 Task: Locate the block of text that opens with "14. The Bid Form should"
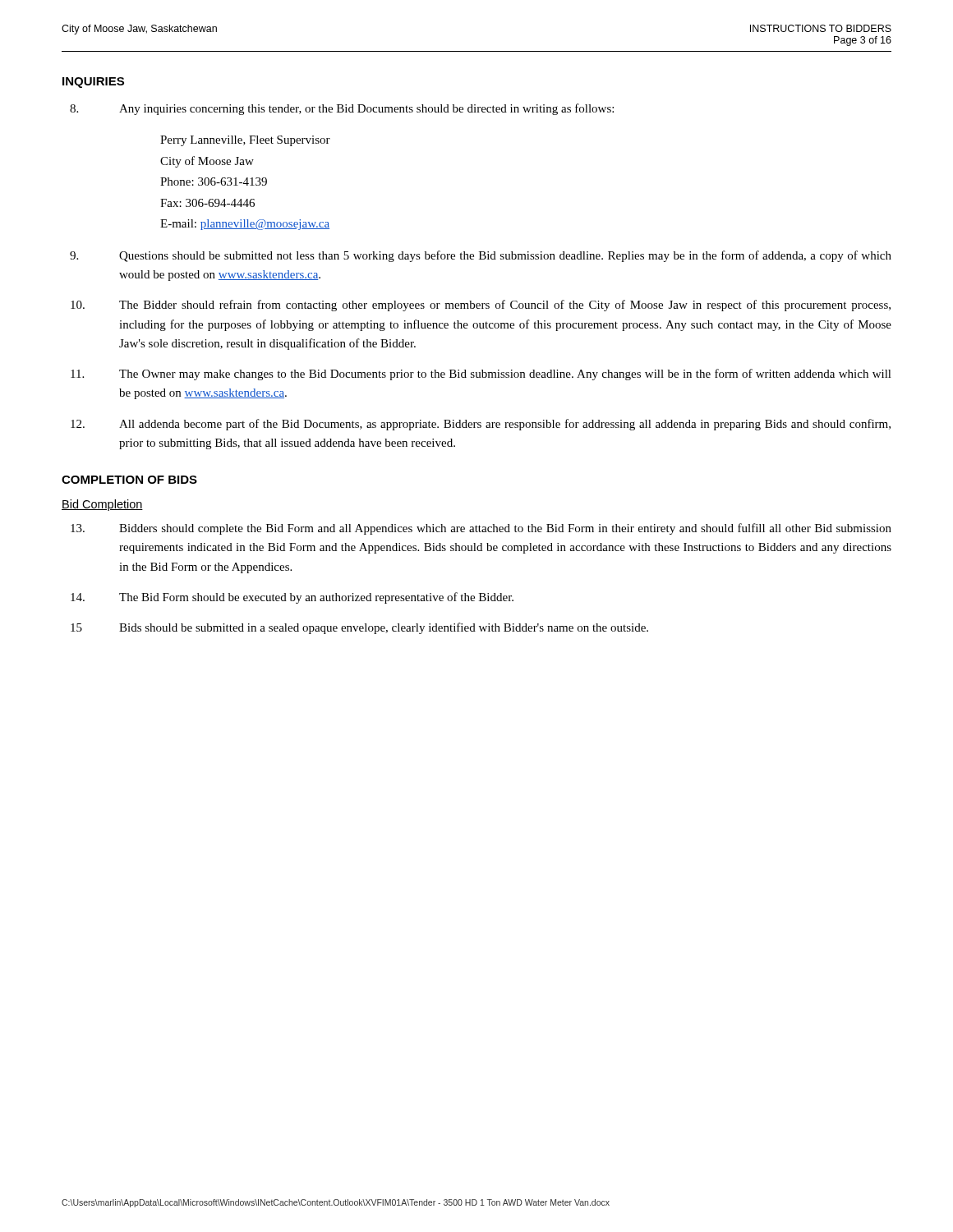pos(476,597)
